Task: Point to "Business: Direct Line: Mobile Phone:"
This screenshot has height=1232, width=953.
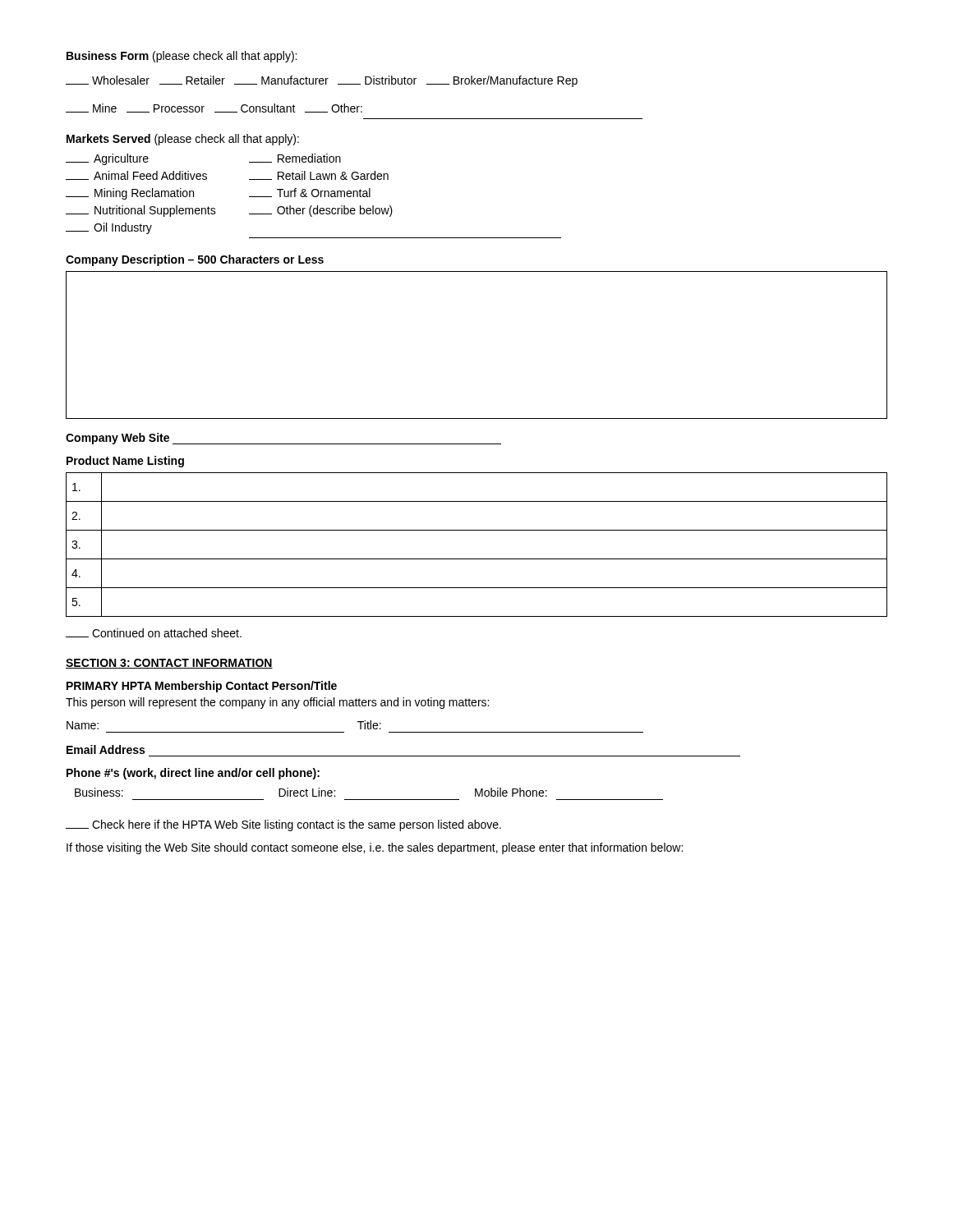Action: pos(368,793)
